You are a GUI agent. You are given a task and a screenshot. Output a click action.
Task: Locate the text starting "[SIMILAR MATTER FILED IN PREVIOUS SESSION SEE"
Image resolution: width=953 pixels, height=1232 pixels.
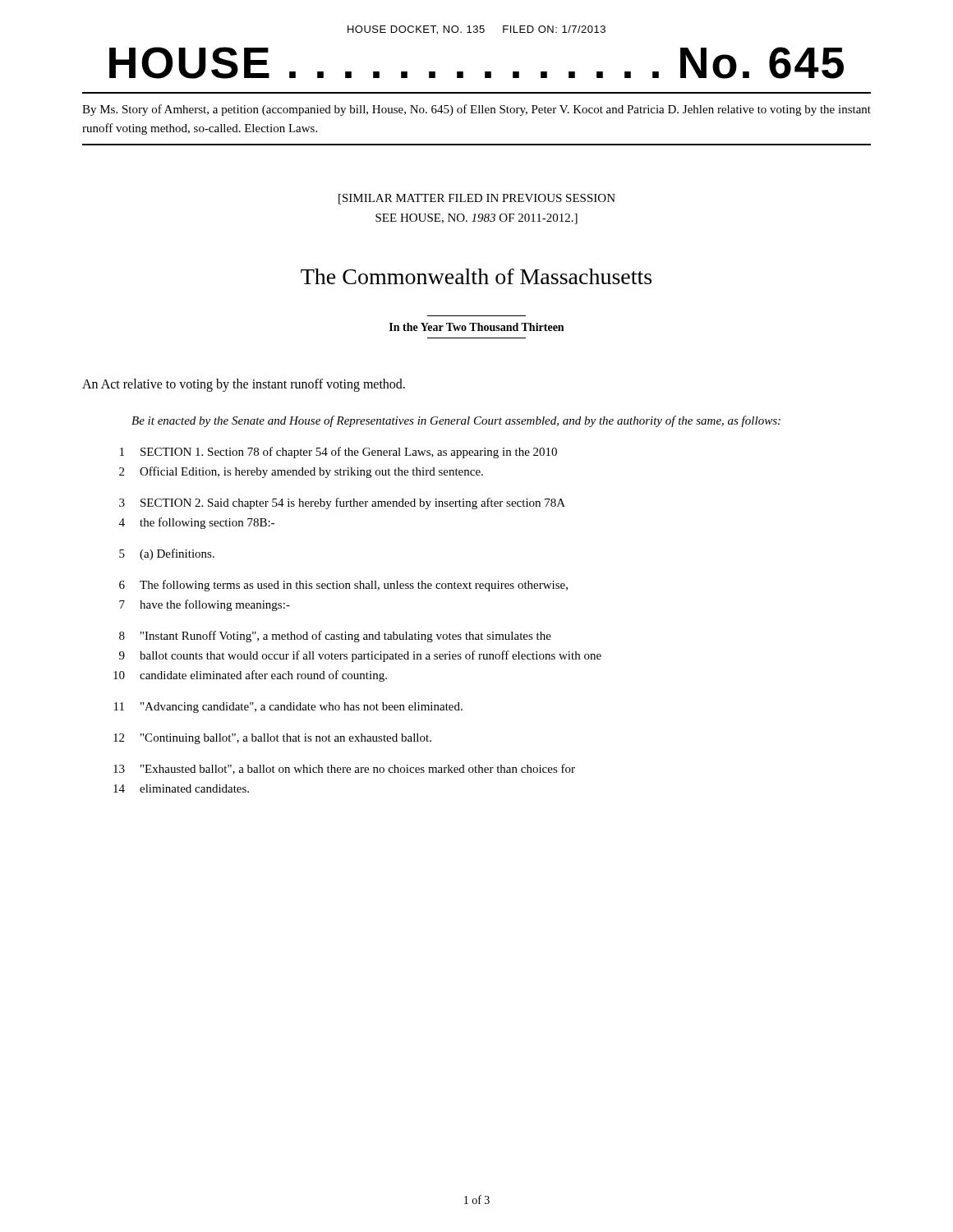tap(476, 208)
